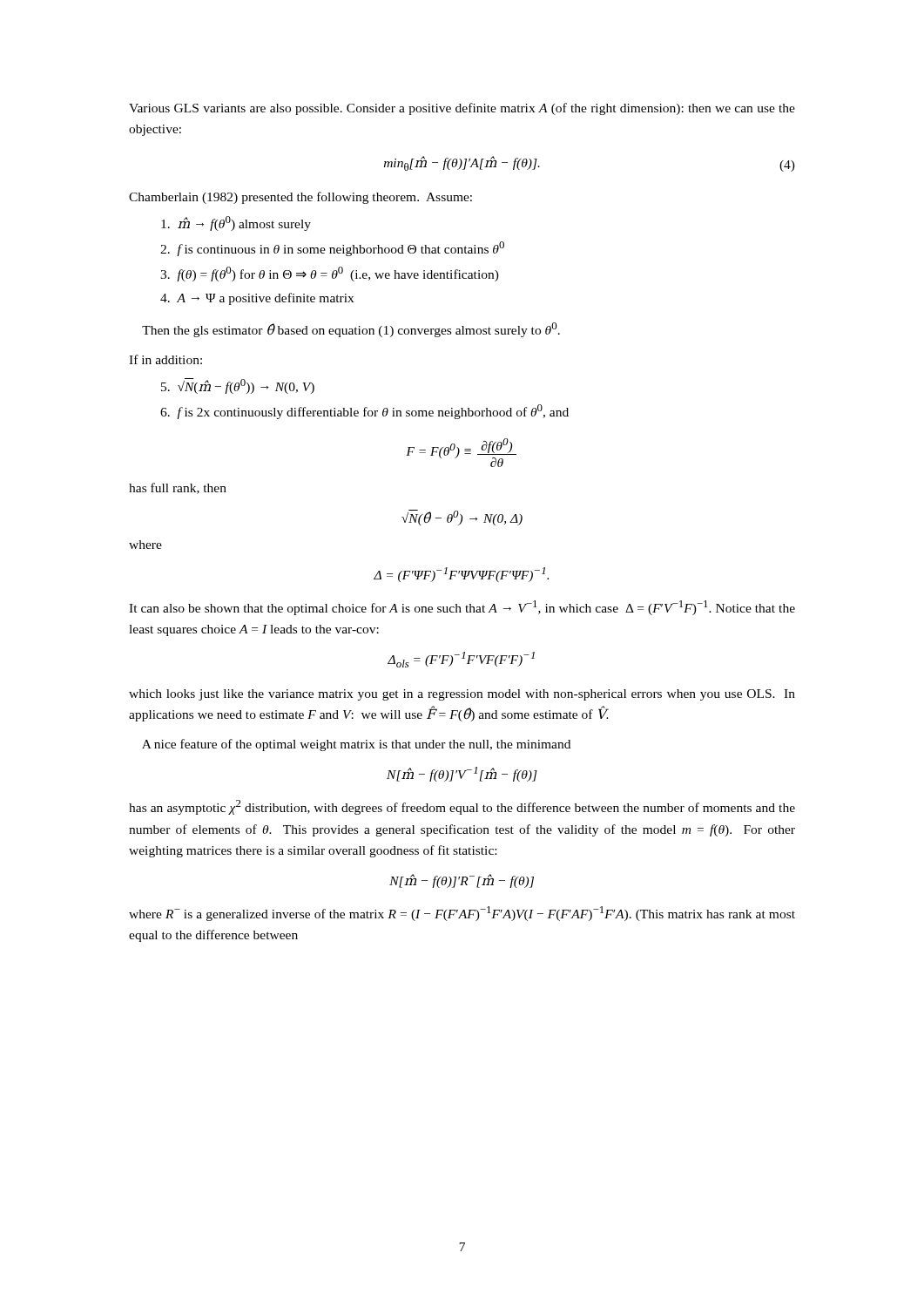Screen dimensions: 1307x924
Task: Select the text with the text "has full rank, then"
Action: (x=178, y=488)
